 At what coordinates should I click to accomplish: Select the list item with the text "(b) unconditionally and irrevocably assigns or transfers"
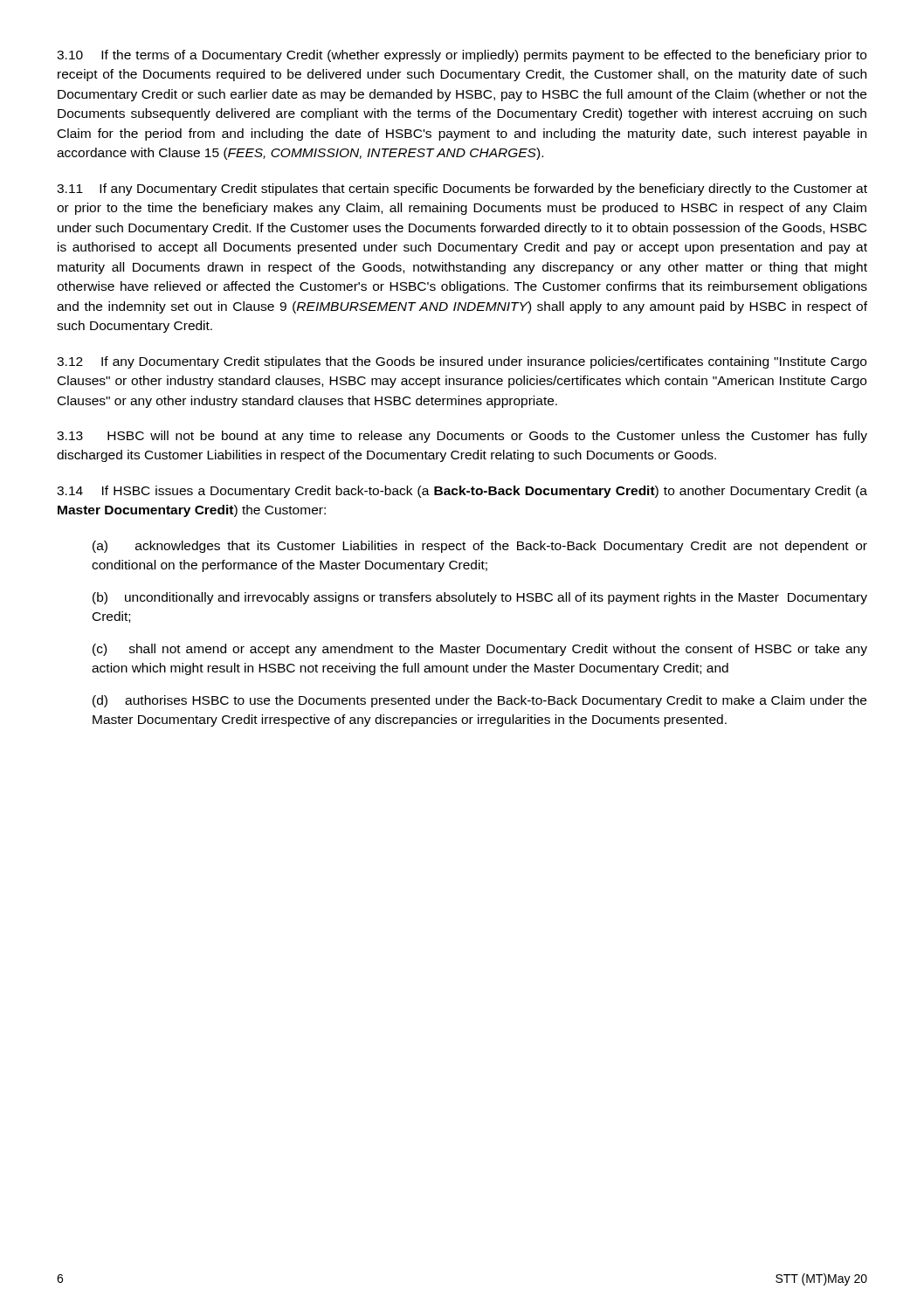click(x=479, y=607)
